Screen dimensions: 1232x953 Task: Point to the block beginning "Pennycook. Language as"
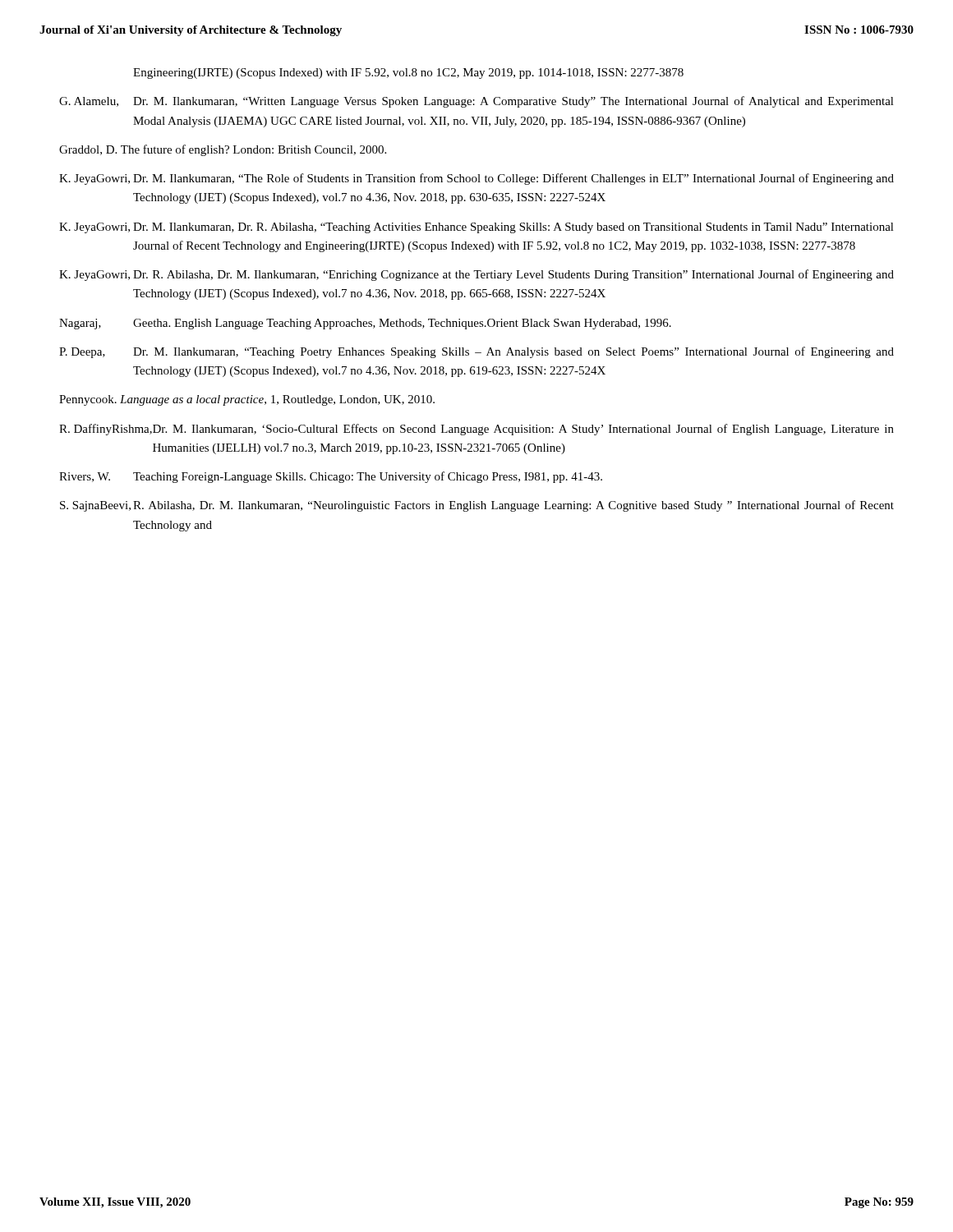click(x=247, y=399)
